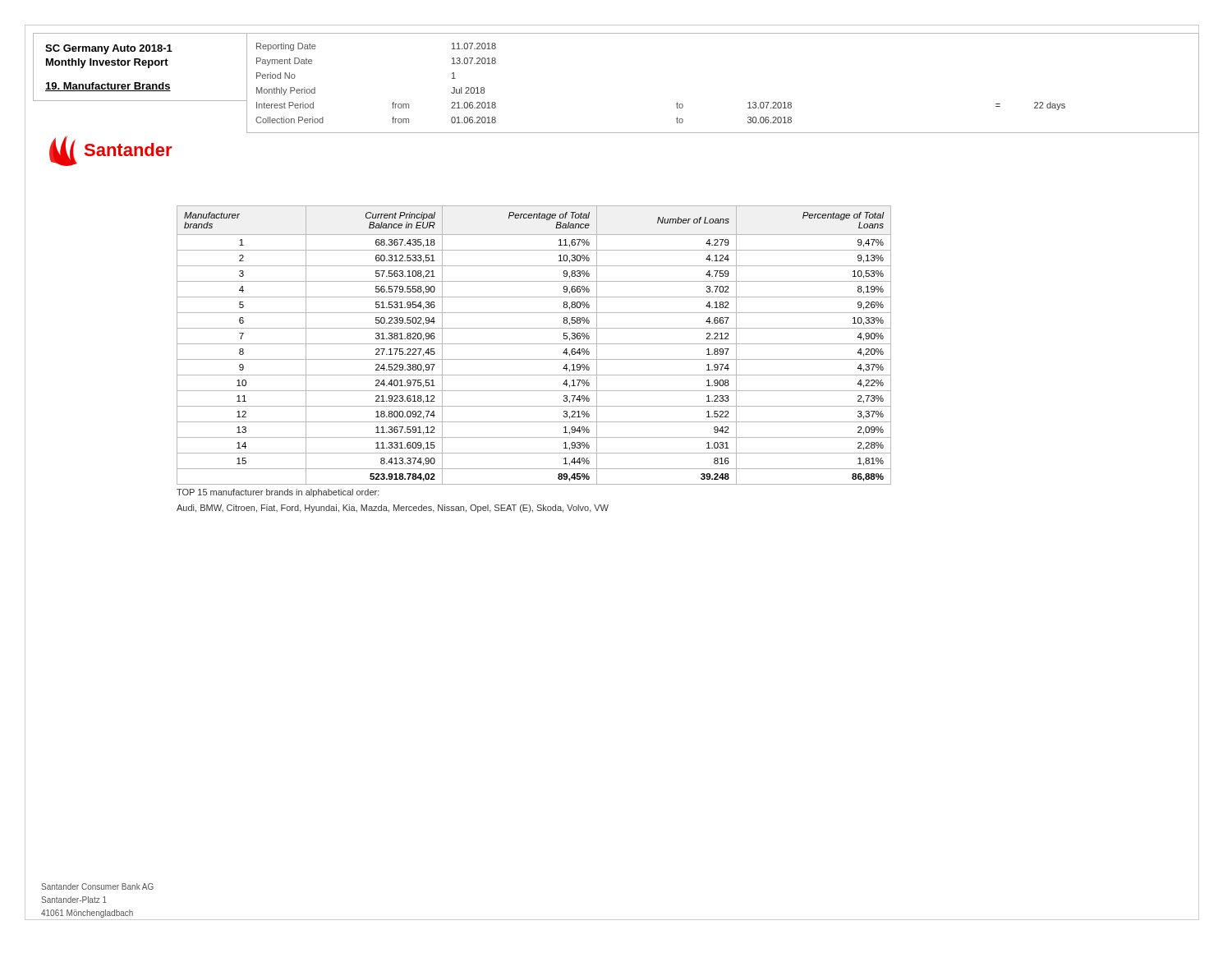
Task: Find "19. Manufacturer Brands" on this page
Action: pos(108,86)
